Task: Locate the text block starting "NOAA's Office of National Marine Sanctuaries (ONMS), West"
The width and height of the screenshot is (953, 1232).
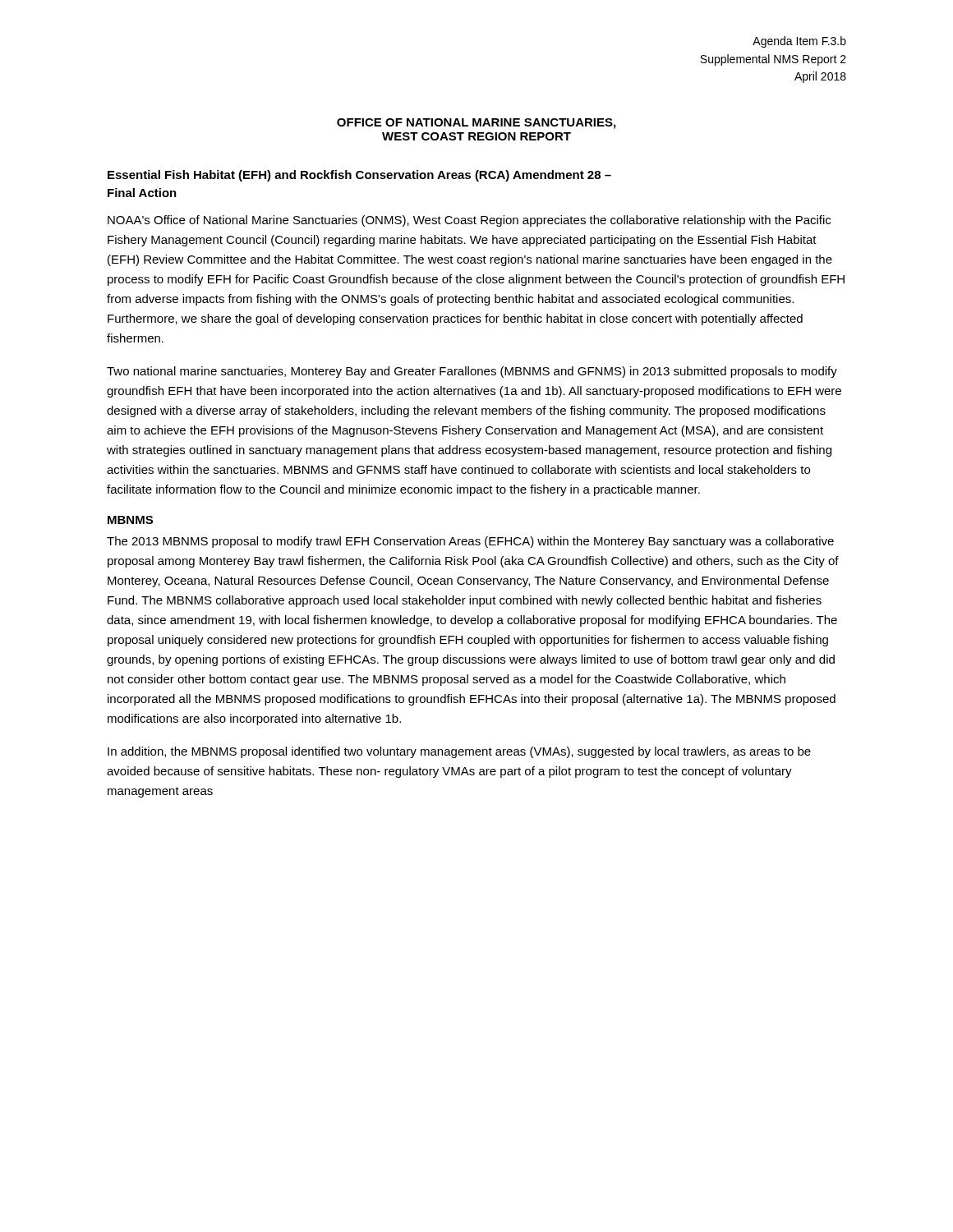Action: tap(476, 278)
